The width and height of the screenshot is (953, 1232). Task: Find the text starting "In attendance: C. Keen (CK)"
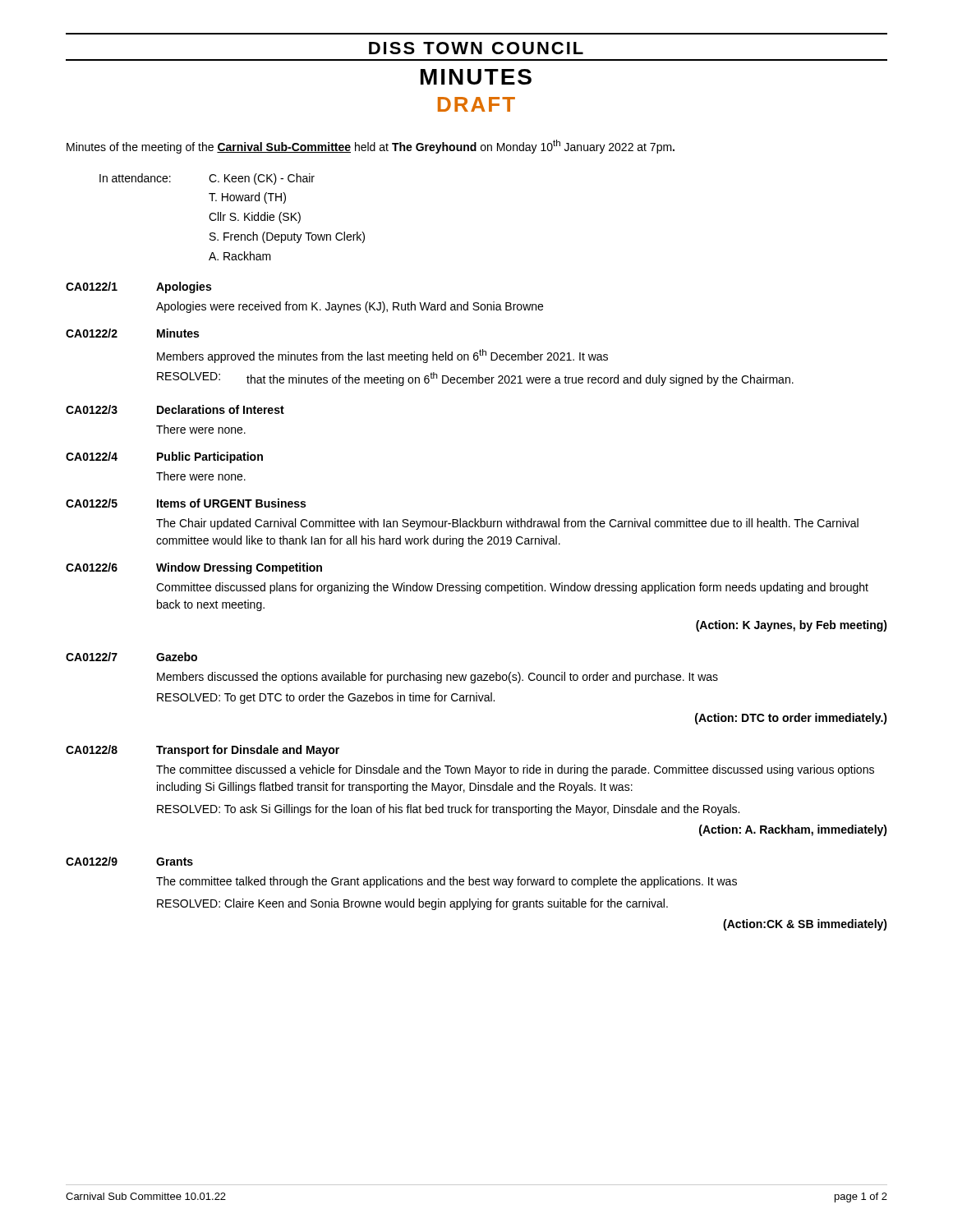pos(232,218)
